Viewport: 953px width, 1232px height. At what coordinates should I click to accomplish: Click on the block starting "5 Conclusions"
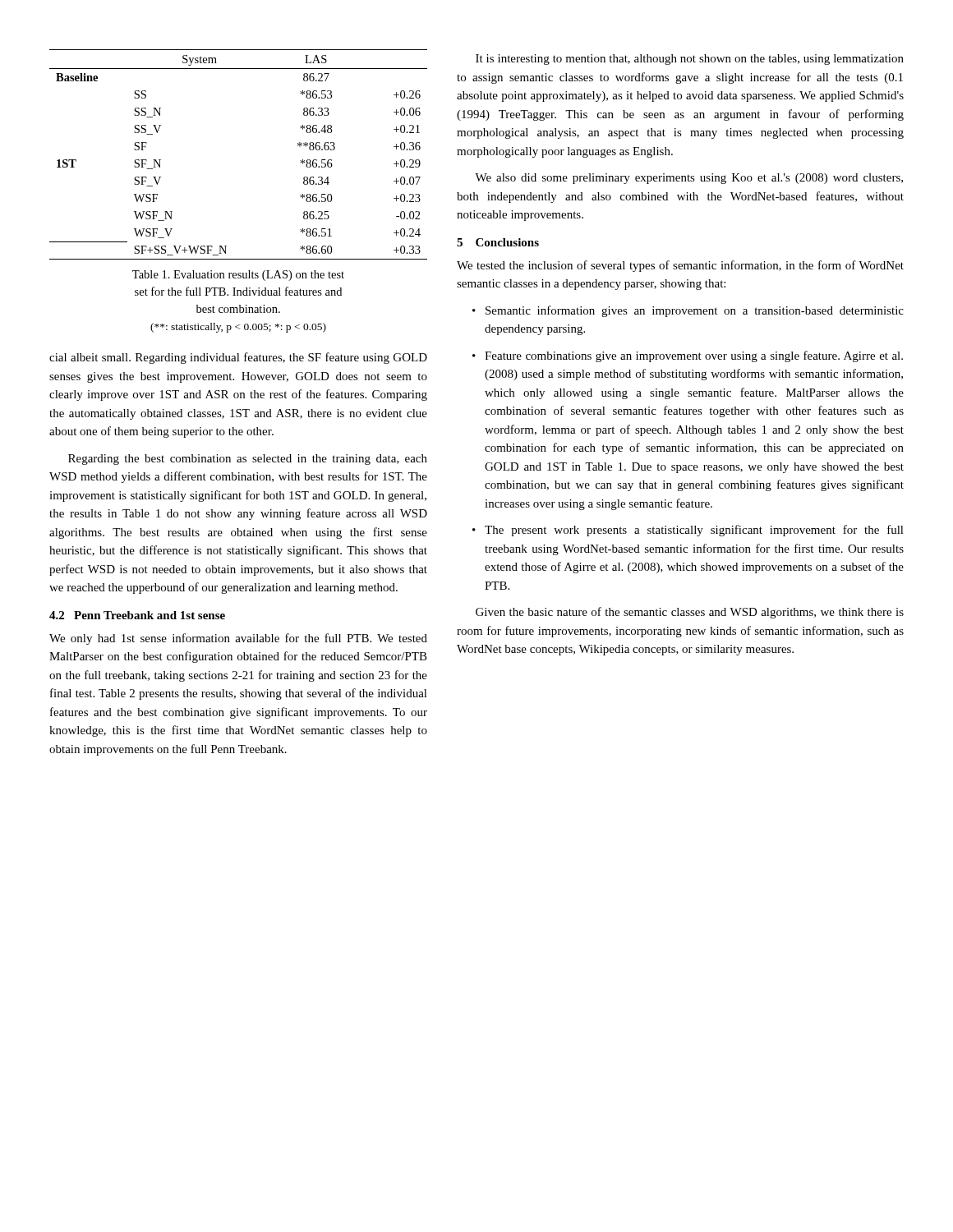[498, 242]
